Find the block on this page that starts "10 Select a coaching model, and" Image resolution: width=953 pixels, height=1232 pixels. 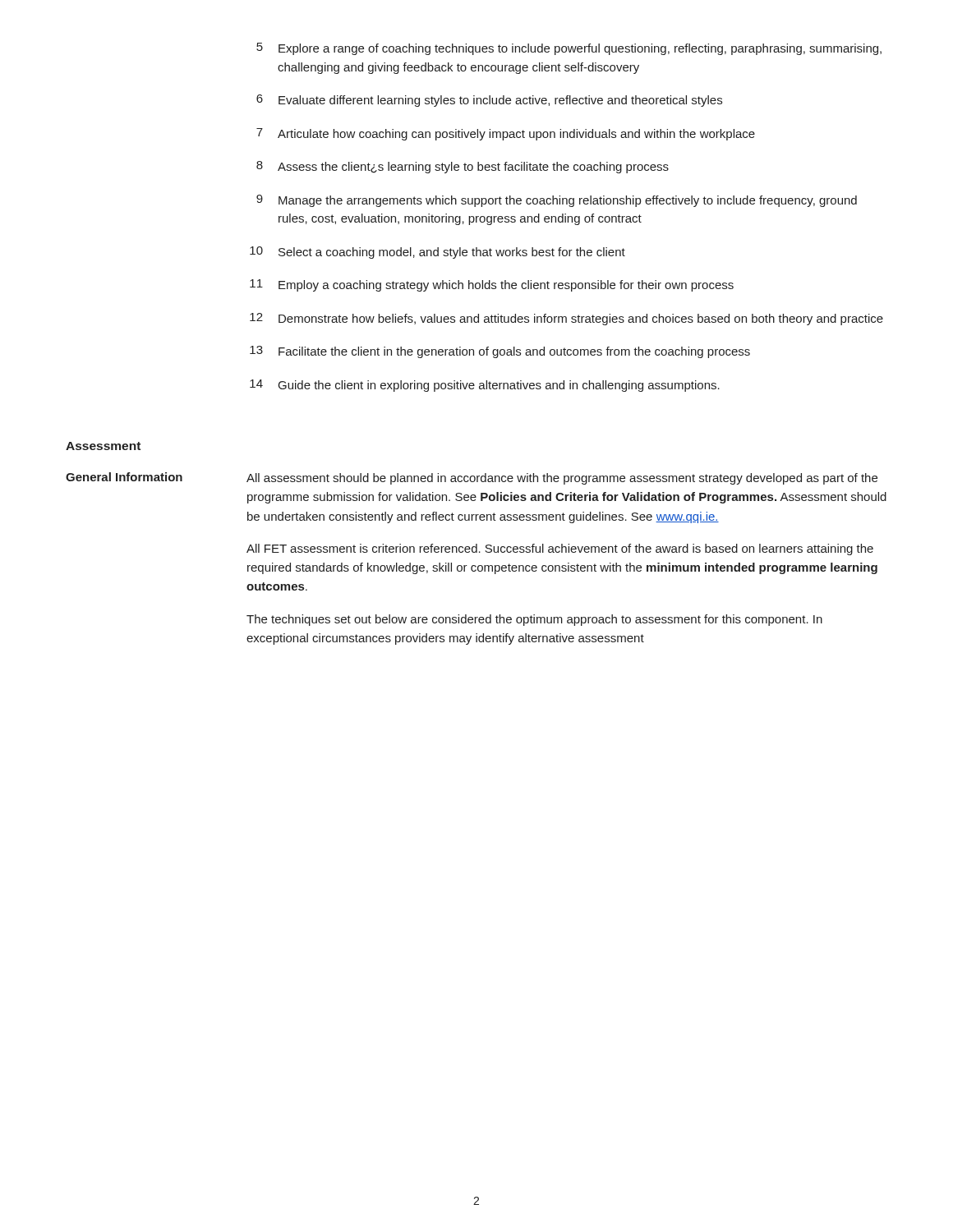[x=567, y=252]
